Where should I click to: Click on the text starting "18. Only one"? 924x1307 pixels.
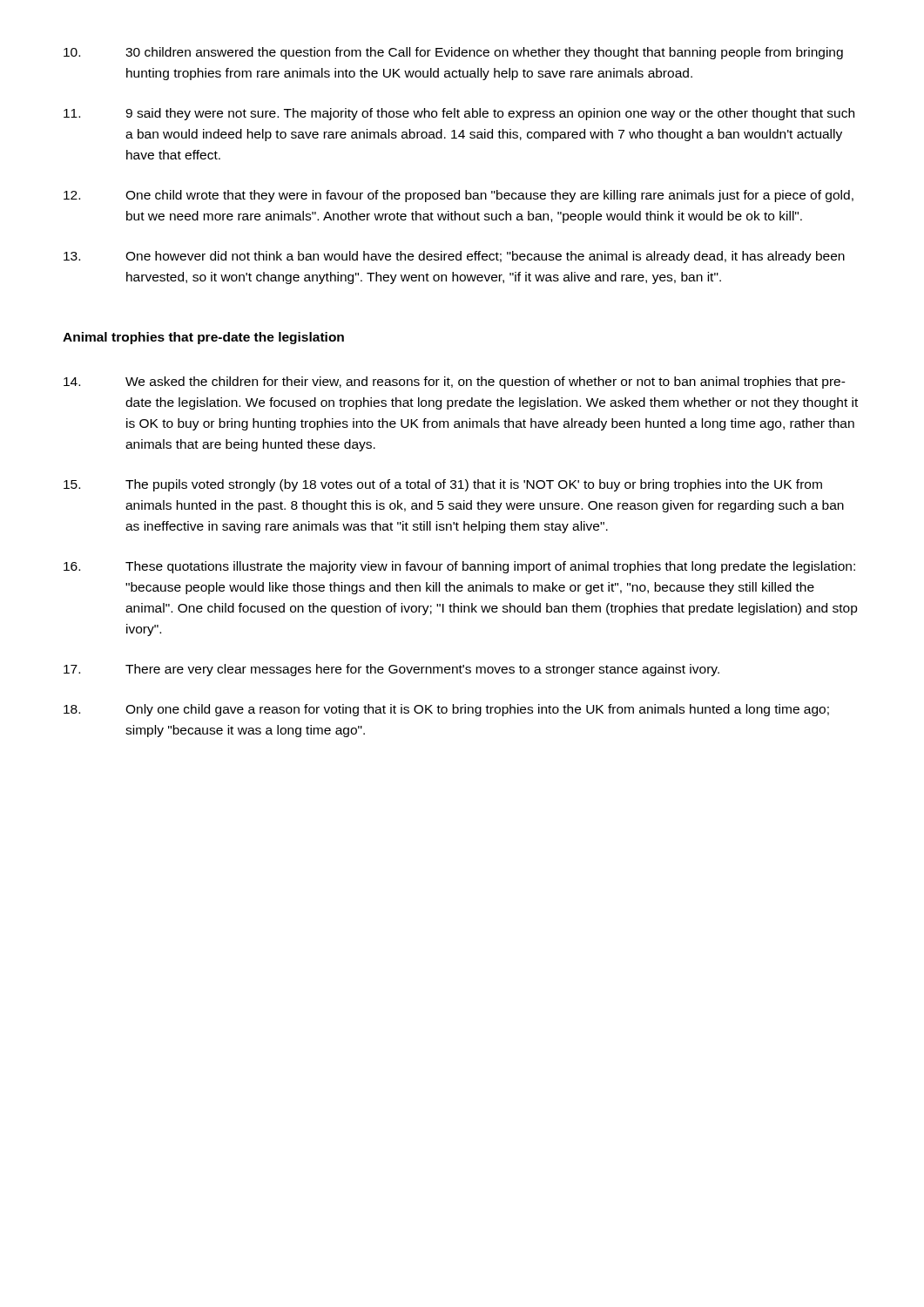pos(462,720)
